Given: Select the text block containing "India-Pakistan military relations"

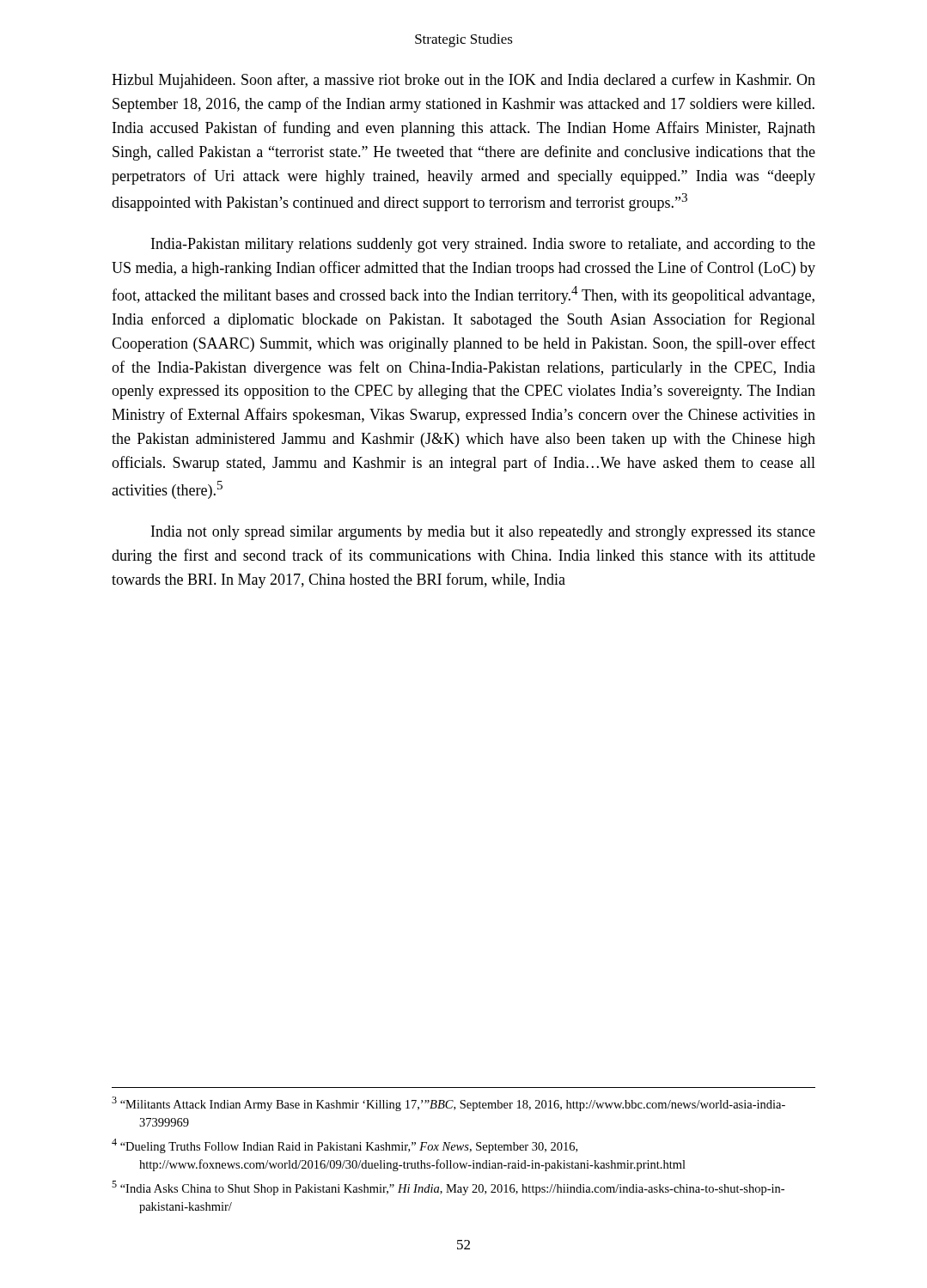Looking at the screenshot, I should pyautogui.click(x=464, y=368).
